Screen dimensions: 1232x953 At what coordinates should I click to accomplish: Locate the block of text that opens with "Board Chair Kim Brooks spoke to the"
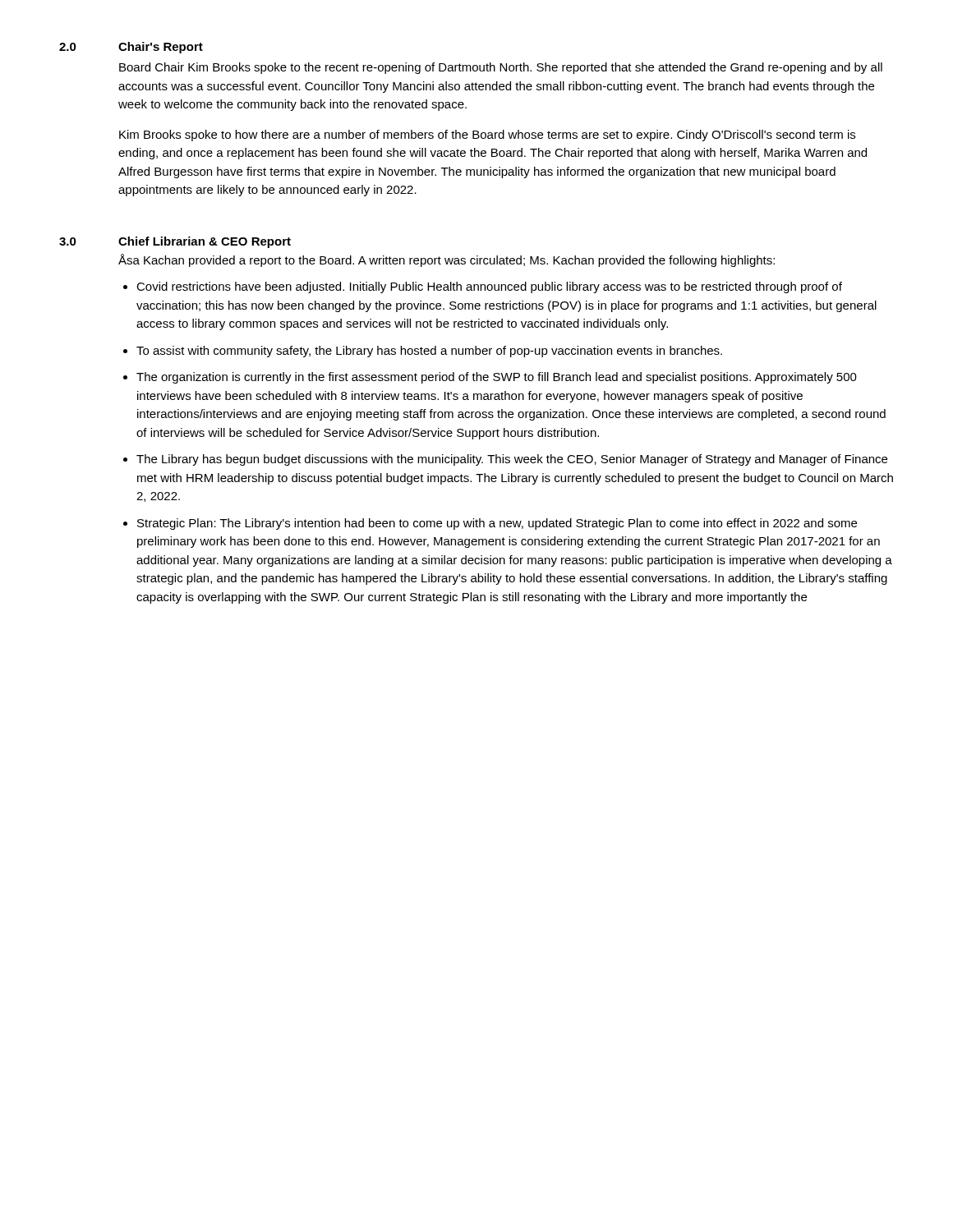click(506, 129)
